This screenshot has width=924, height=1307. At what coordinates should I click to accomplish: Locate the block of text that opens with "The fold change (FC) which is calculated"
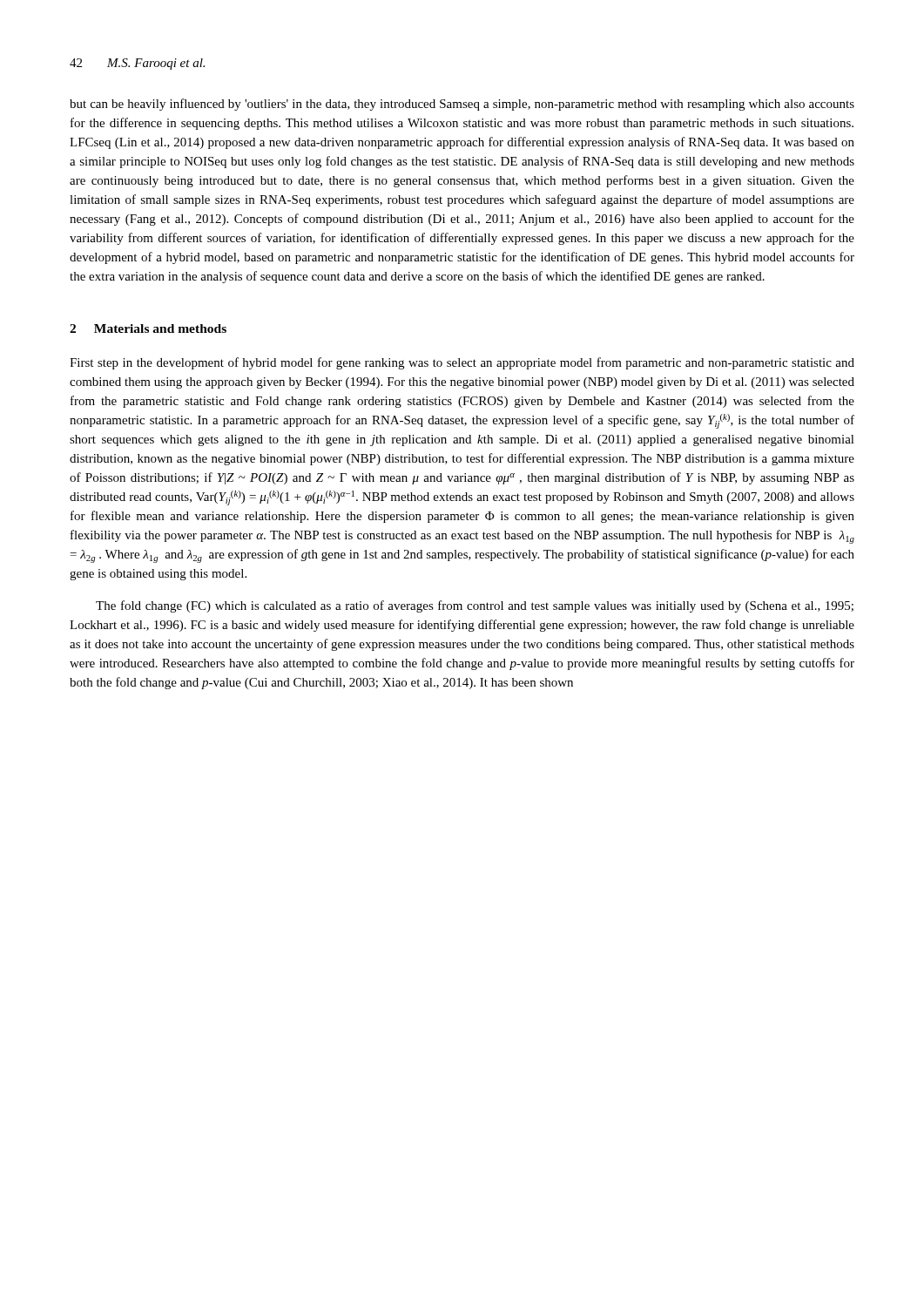pyautogui.click(x=462, y=644)
